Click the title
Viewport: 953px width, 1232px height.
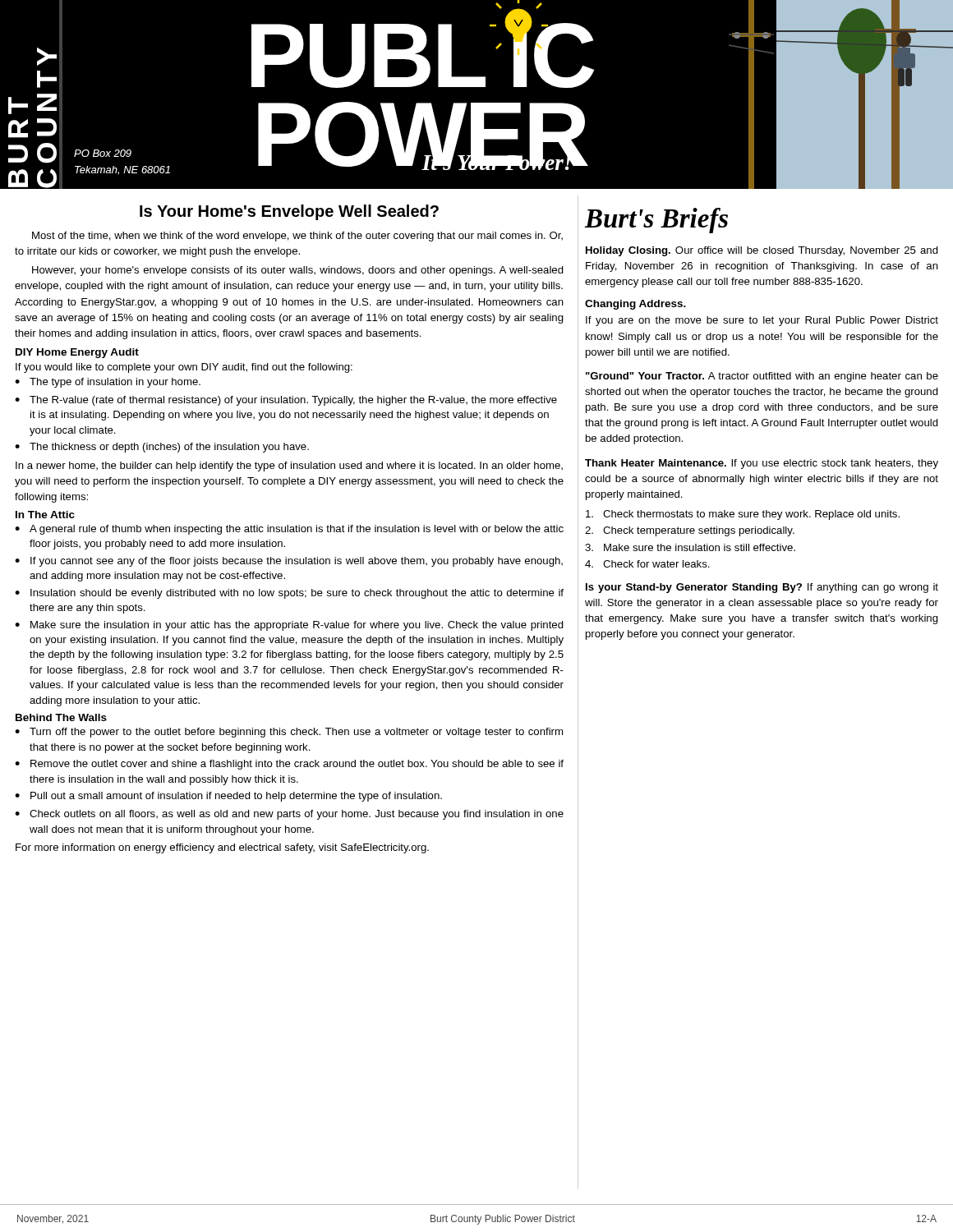click(657, 218)
